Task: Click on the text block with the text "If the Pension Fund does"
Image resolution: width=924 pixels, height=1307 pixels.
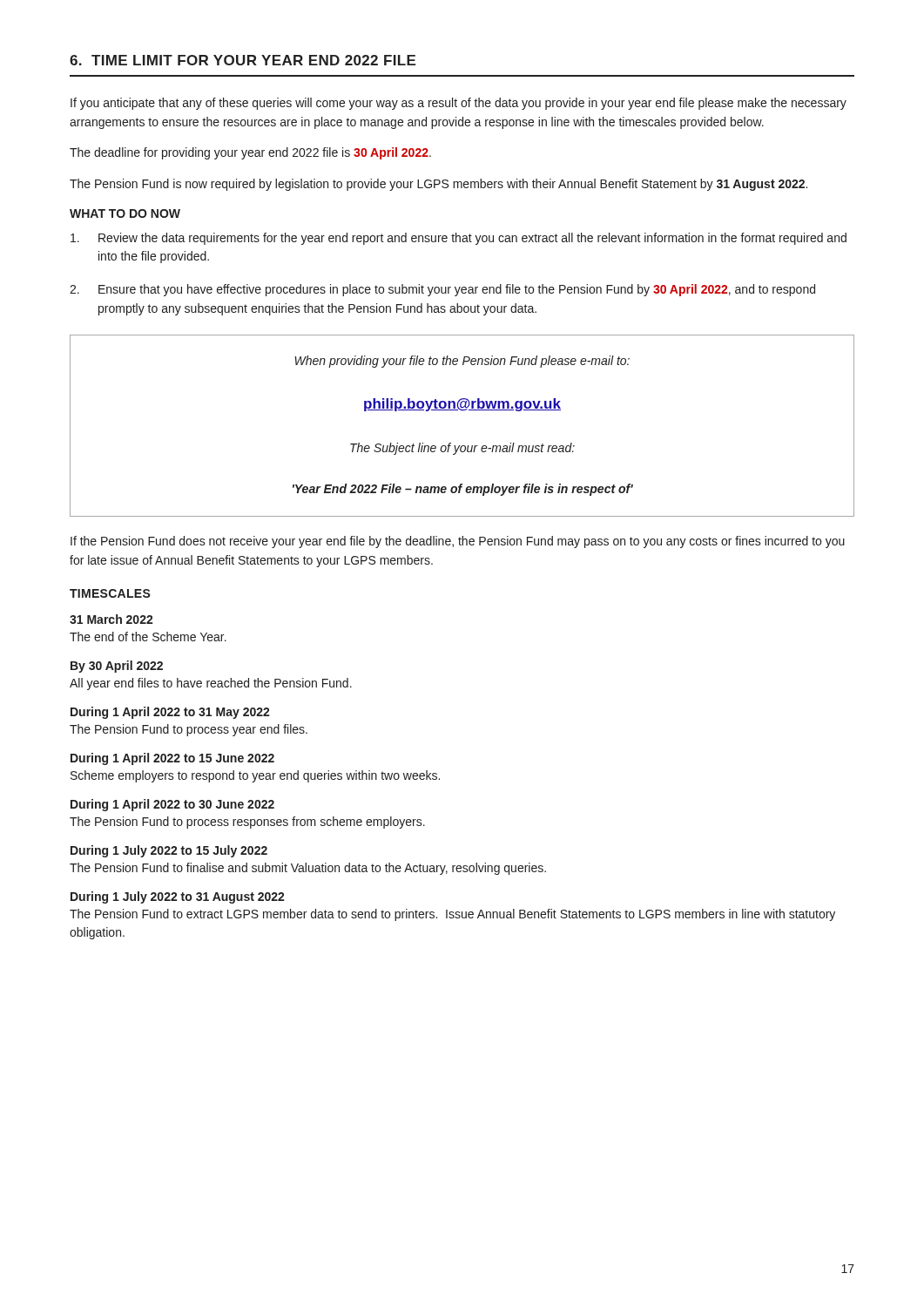Action: click(x=457, y=551)
